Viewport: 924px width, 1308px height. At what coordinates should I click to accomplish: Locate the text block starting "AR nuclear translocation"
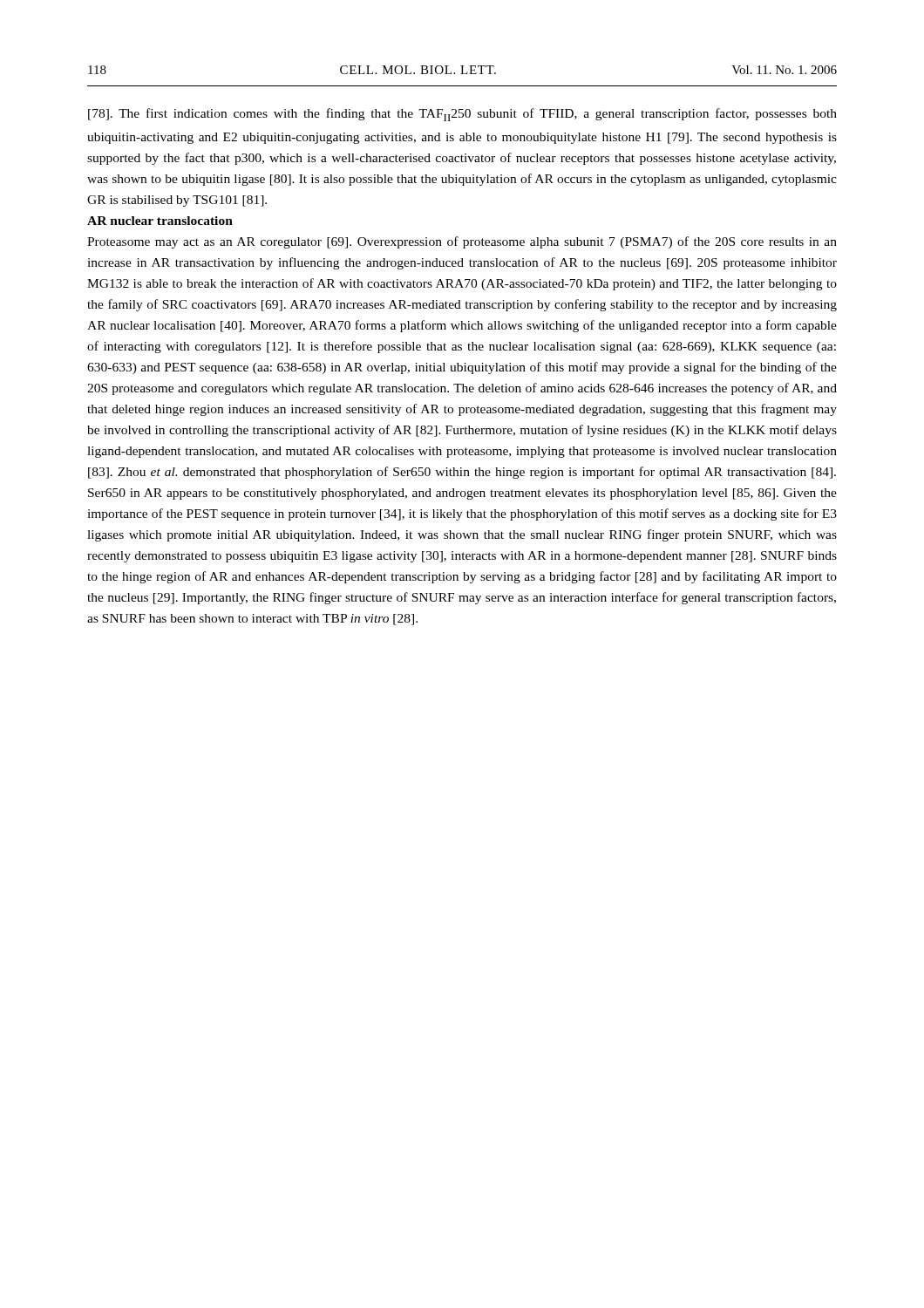[x=160, y=221]
